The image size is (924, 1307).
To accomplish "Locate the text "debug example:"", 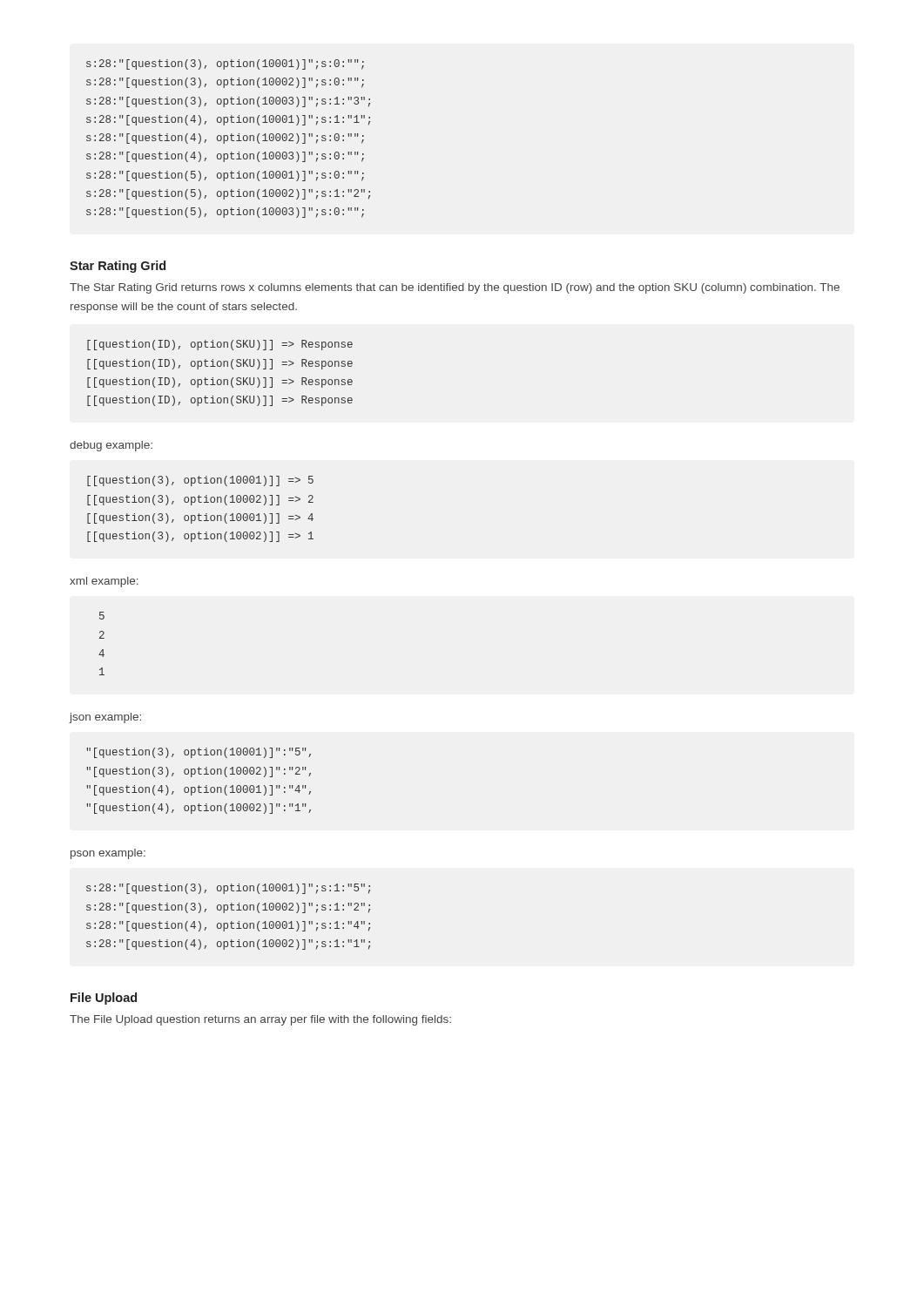I will [111, 446].
